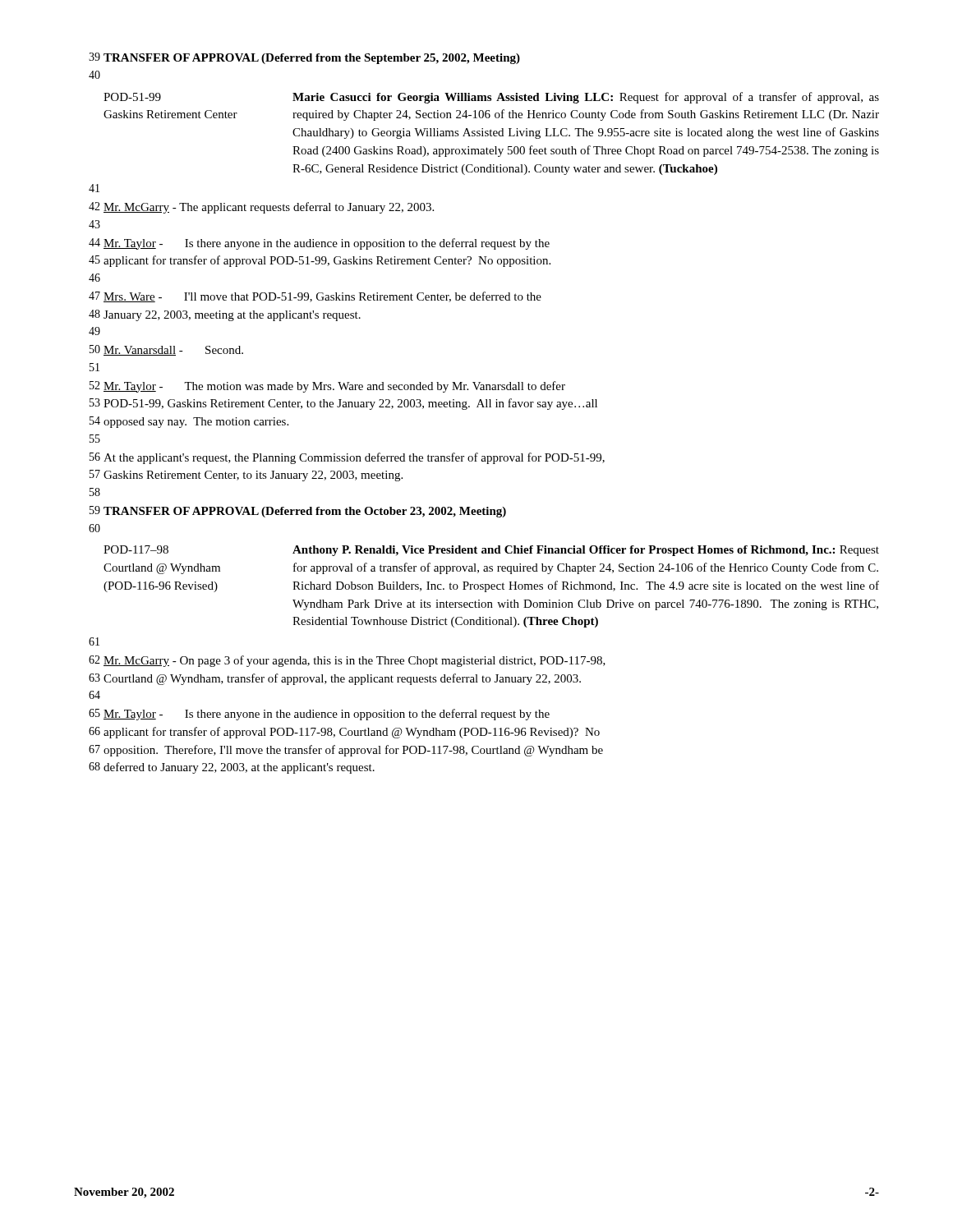The width and height of the screenshot is (953, 1232).
Task: Where is the passage that starts "48January 22, 2003, meeting at"?
Action: tap(217, 314)
